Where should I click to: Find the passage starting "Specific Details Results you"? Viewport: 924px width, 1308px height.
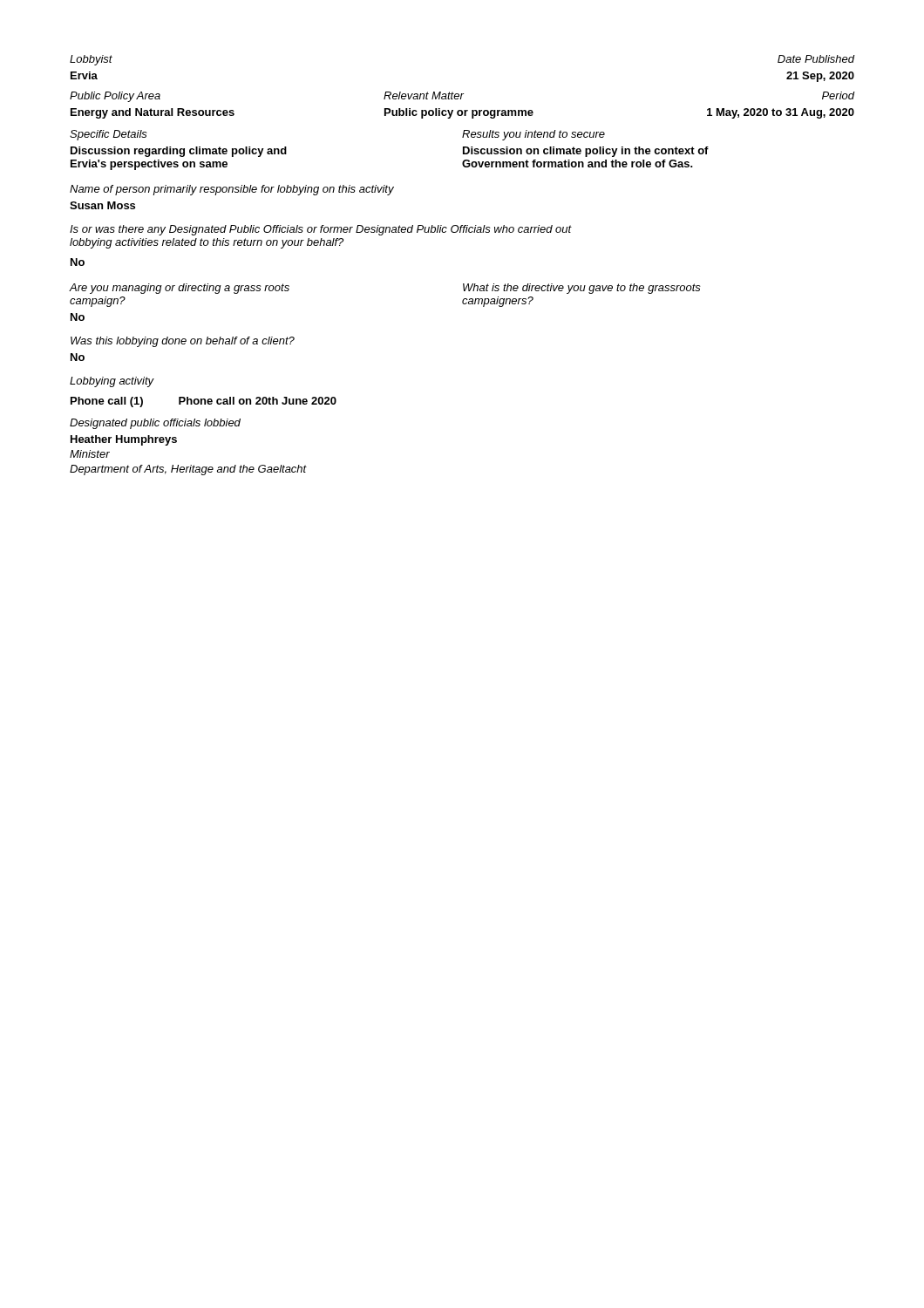[462, 134]
